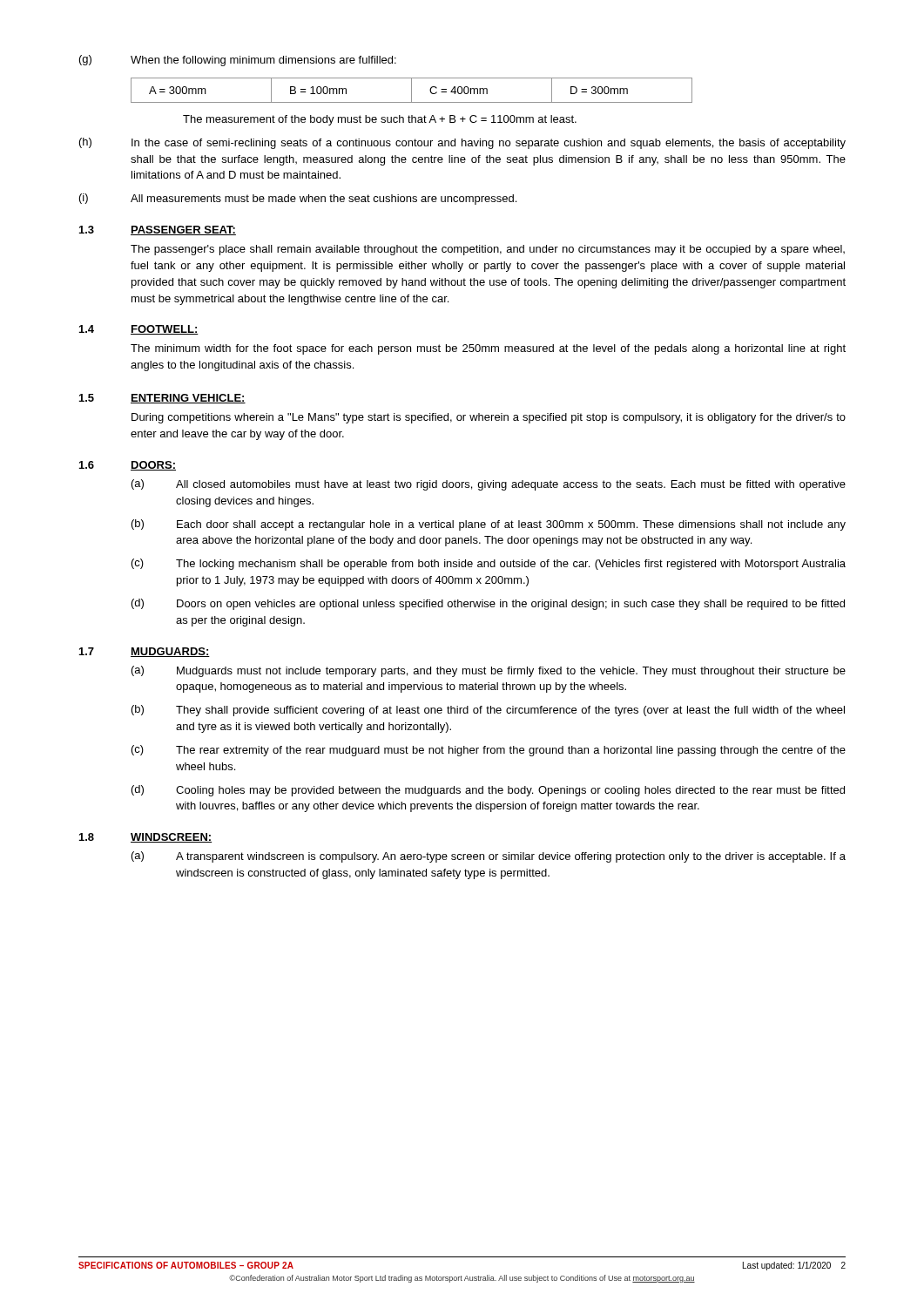The image size is (924, 1307).
Task: Locate the region starting "(c) The locking mechanism"
Action: point(488,573)
